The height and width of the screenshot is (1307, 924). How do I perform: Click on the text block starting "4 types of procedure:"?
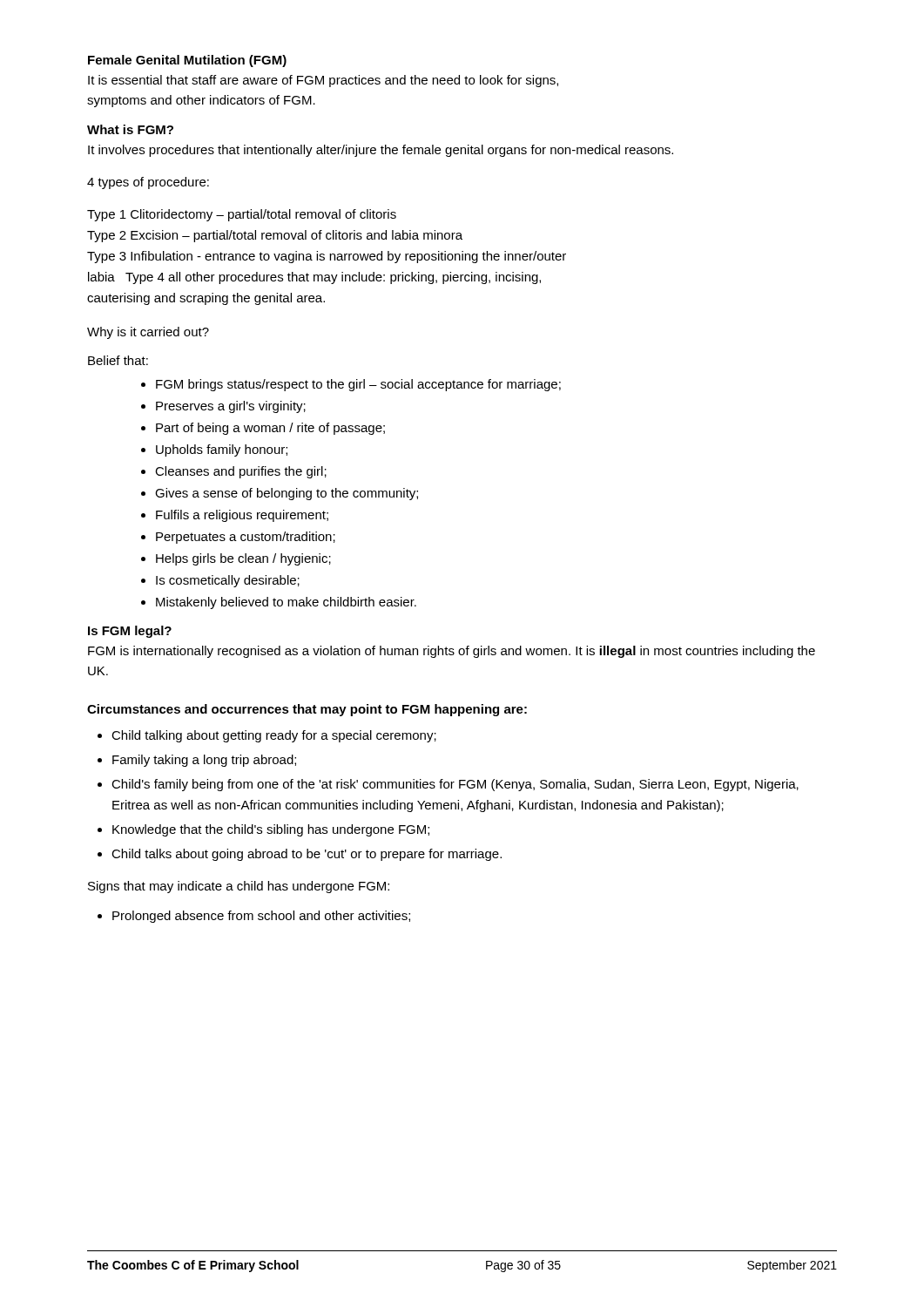pos(148,181)
